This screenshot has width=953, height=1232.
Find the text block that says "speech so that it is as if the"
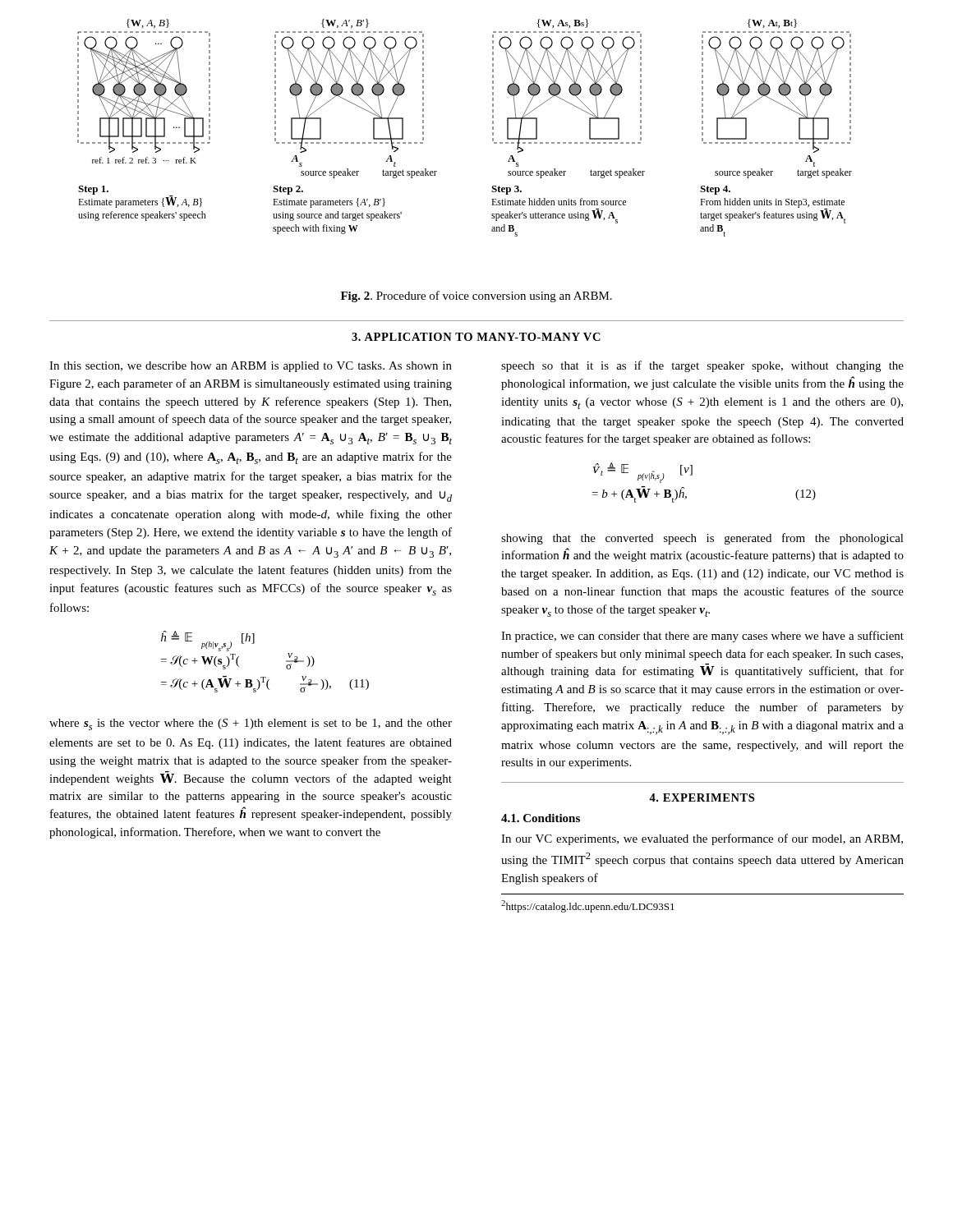[702, 402]
